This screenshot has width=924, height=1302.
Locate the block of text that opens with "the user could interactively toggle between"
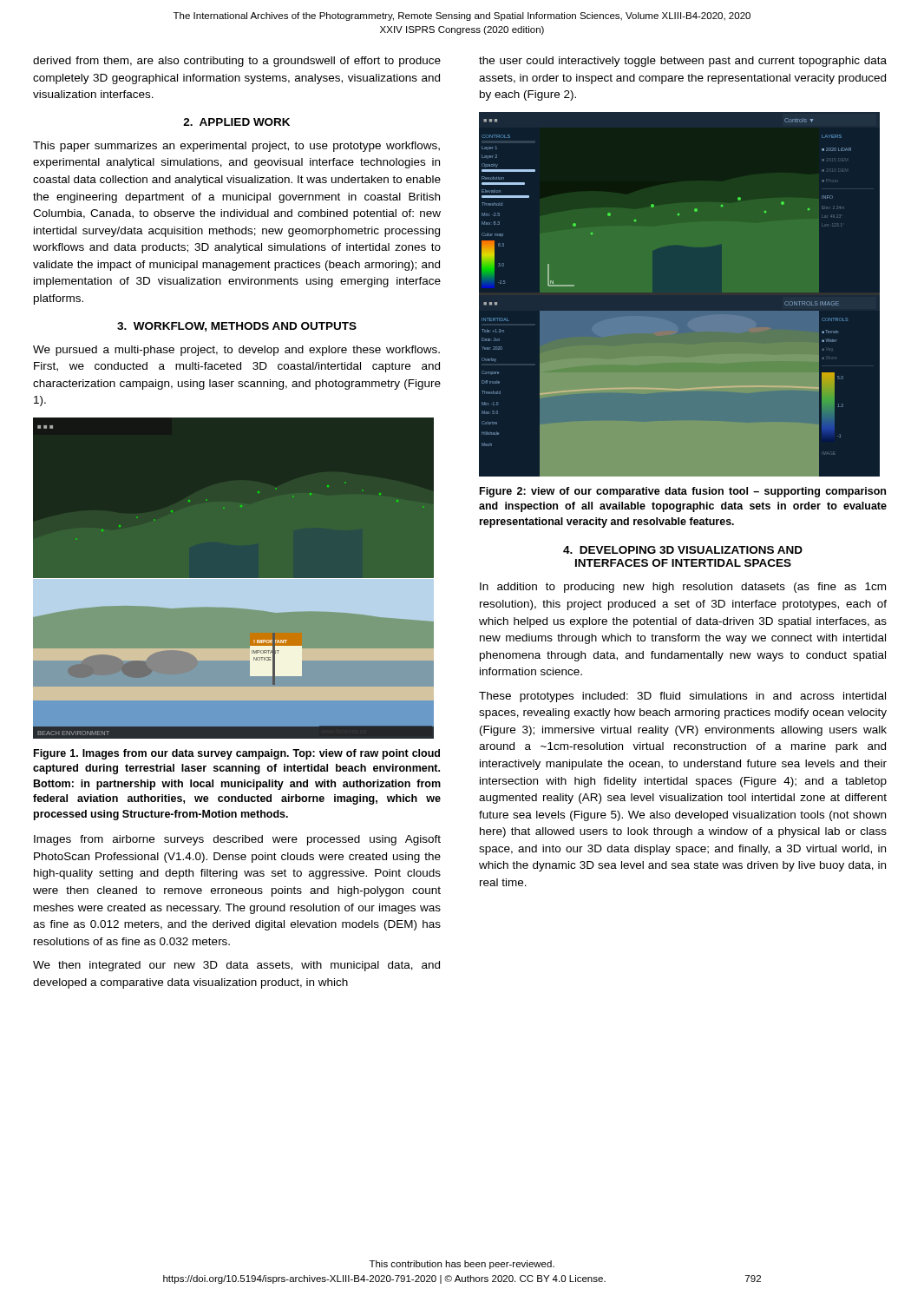point(683,78)
